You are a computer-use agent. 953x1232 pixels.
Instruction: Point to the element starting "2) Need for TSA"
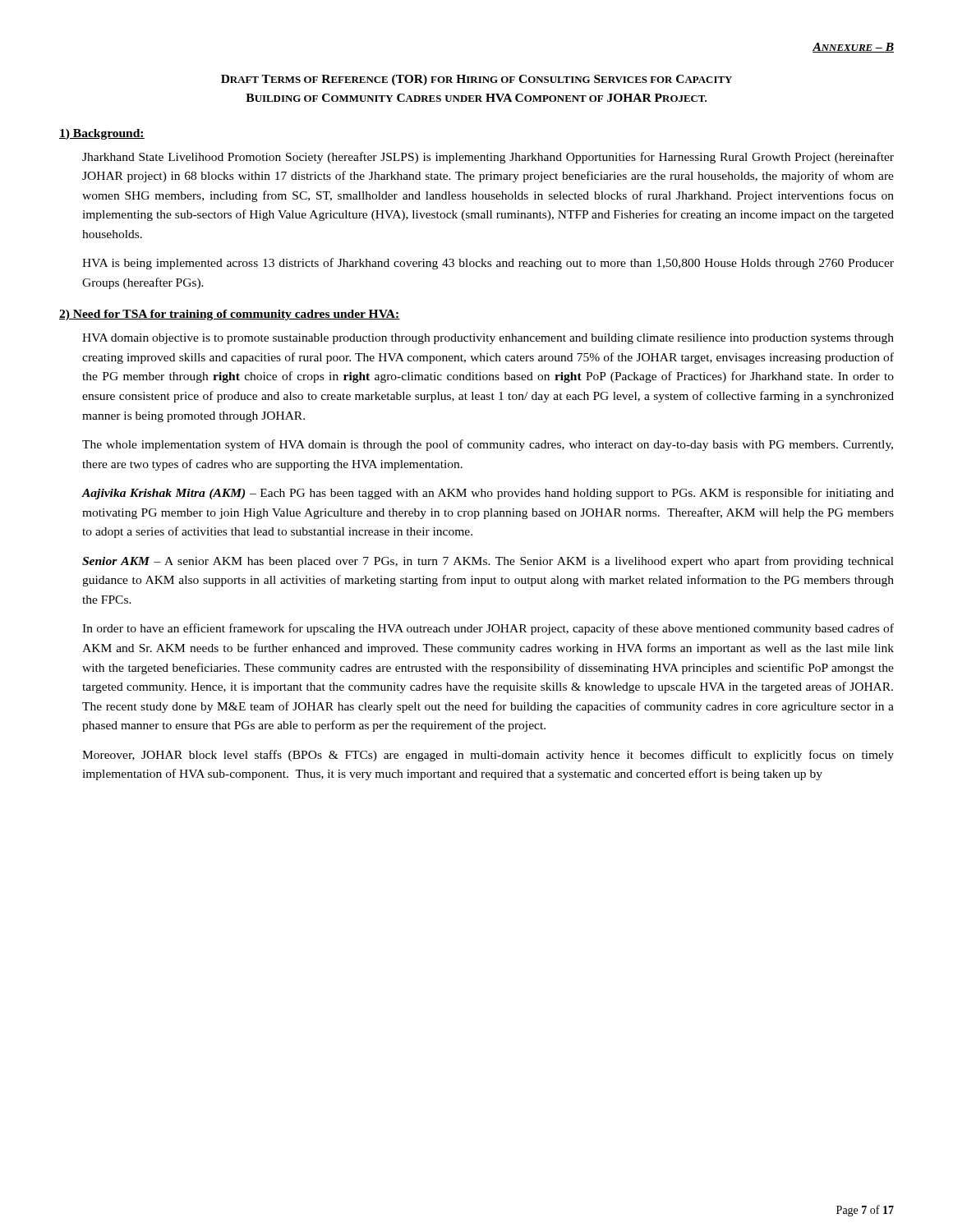(229, 314)
